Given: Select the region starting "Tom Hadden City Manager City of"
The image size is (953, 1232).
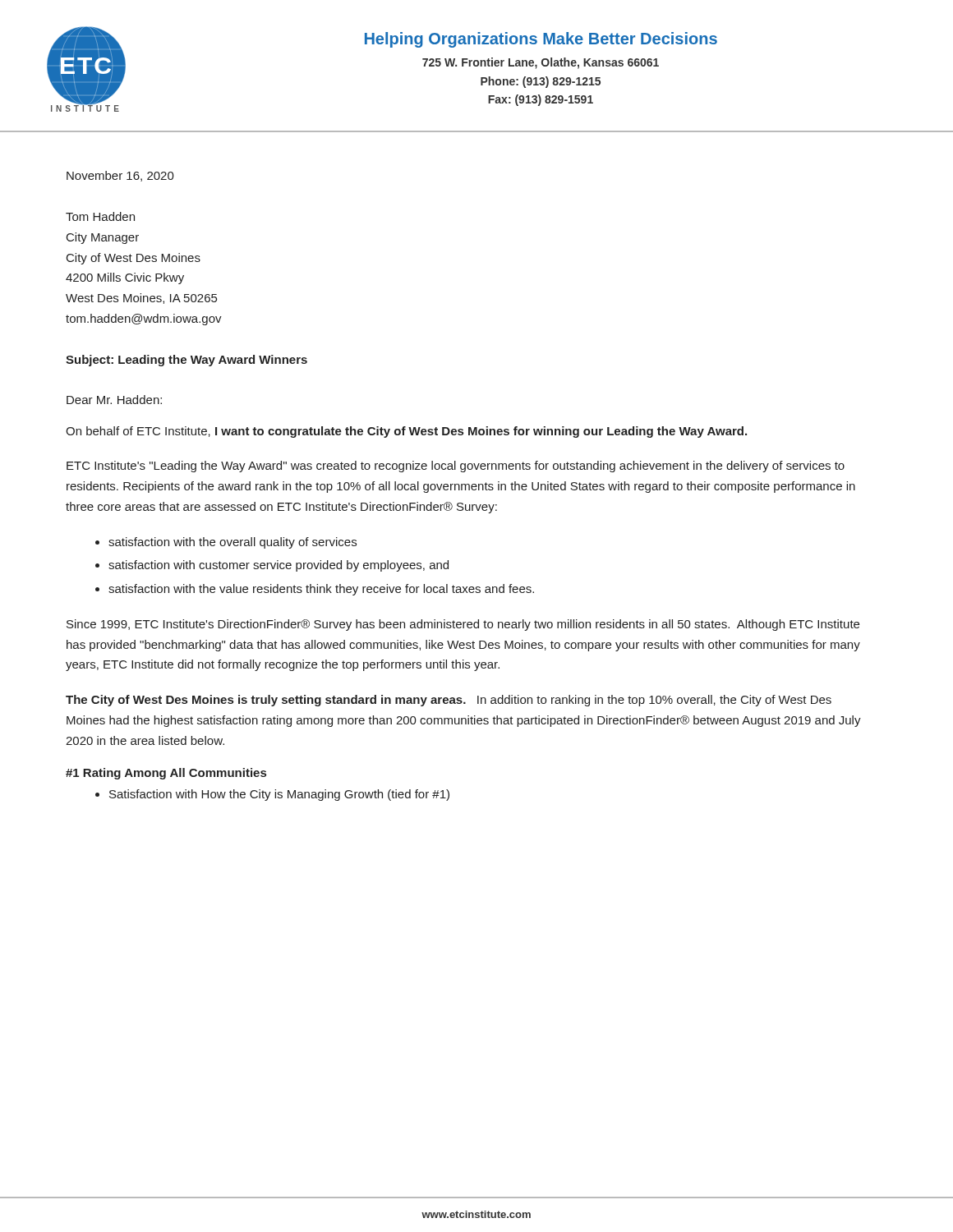Looking at the screenshot, I should 144,267.
